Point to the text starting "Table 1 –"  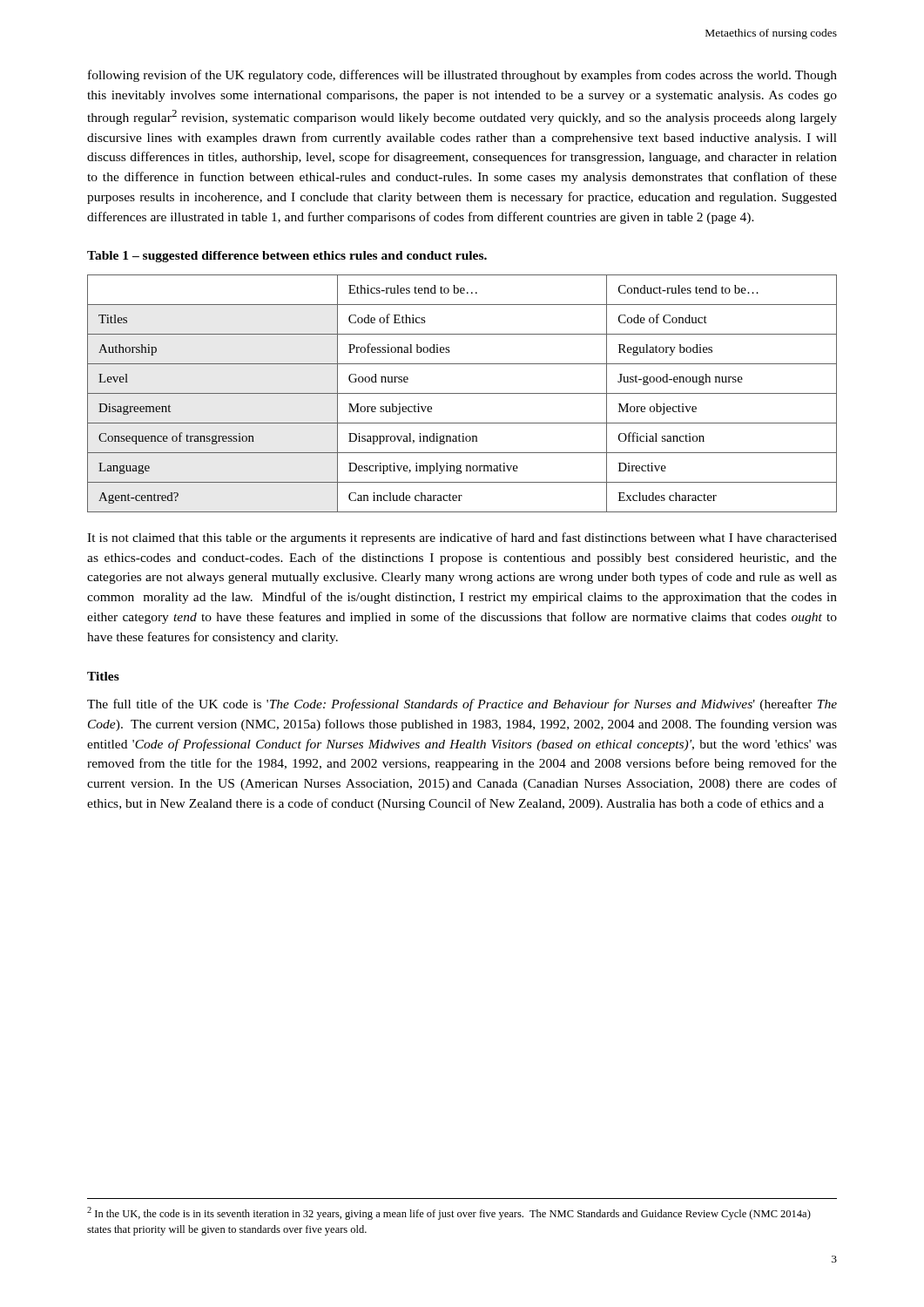pyautogui.click(x=287, y=255)
